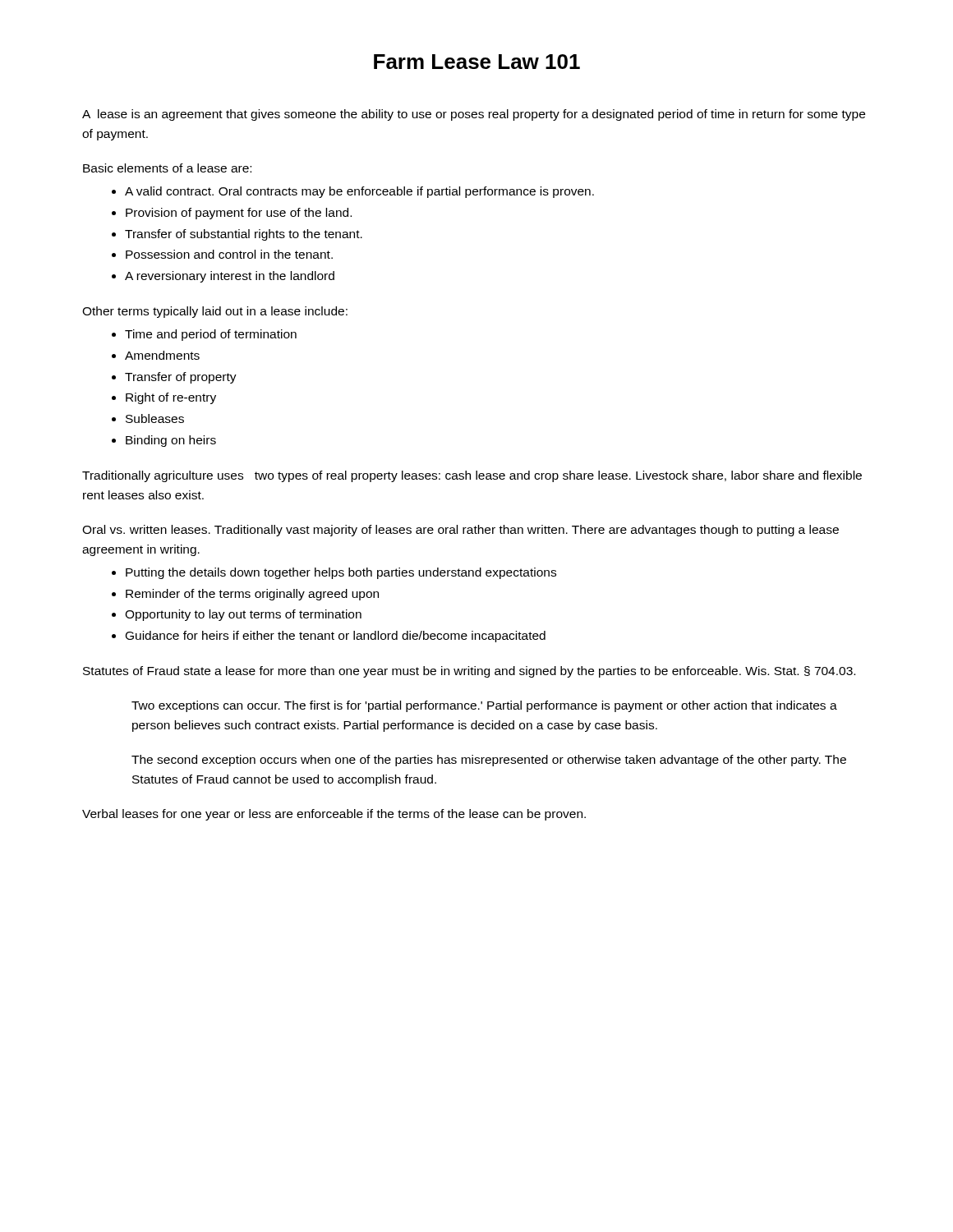Viewport: 953px width, 1232px height.
Task: Where is the passage that starts "Opportunity to lay out terms of"?
Action: 243,614
